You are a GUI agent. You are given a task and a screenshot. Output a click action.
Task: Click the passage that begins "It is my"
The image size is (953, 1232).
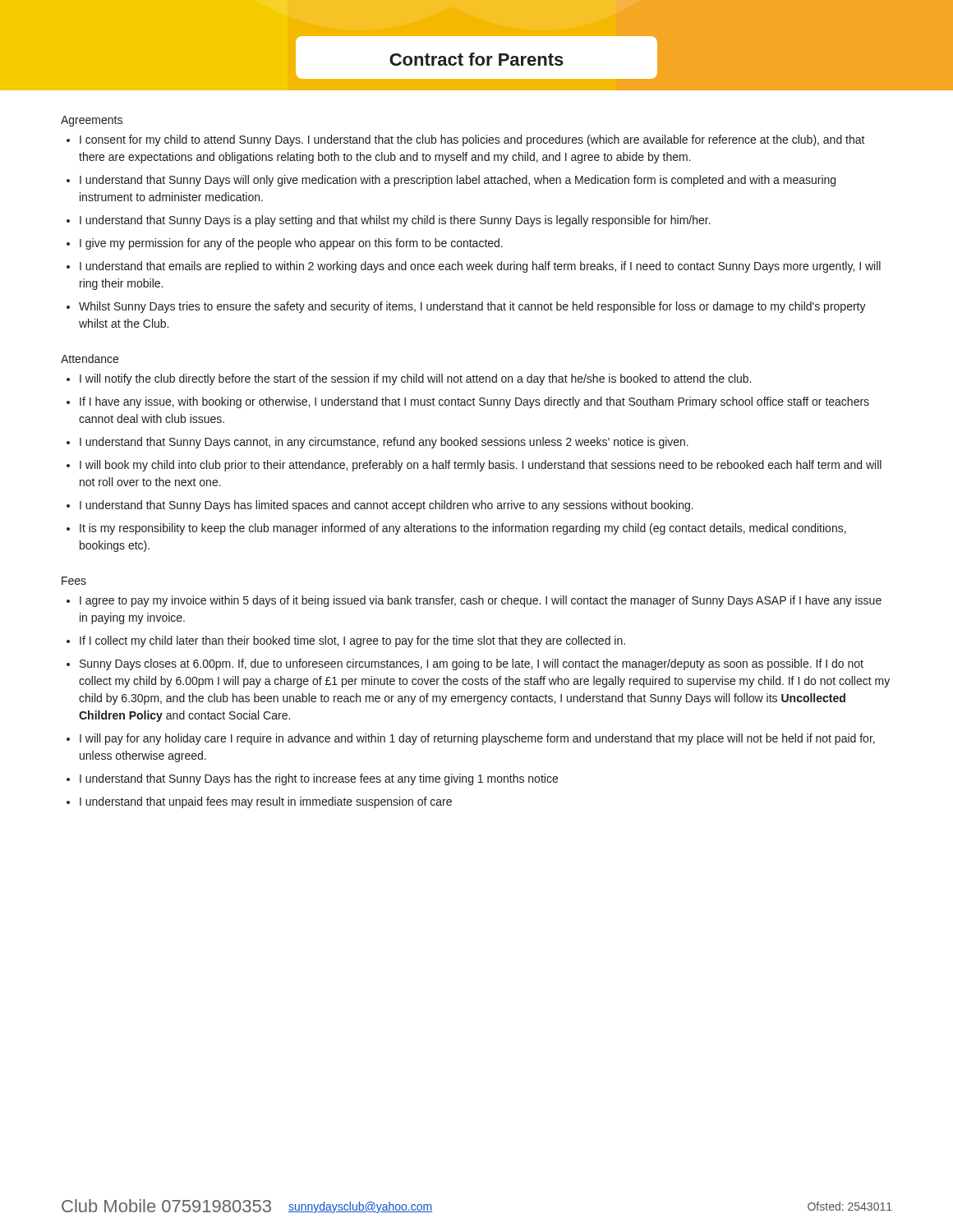[x=486, y=537]
